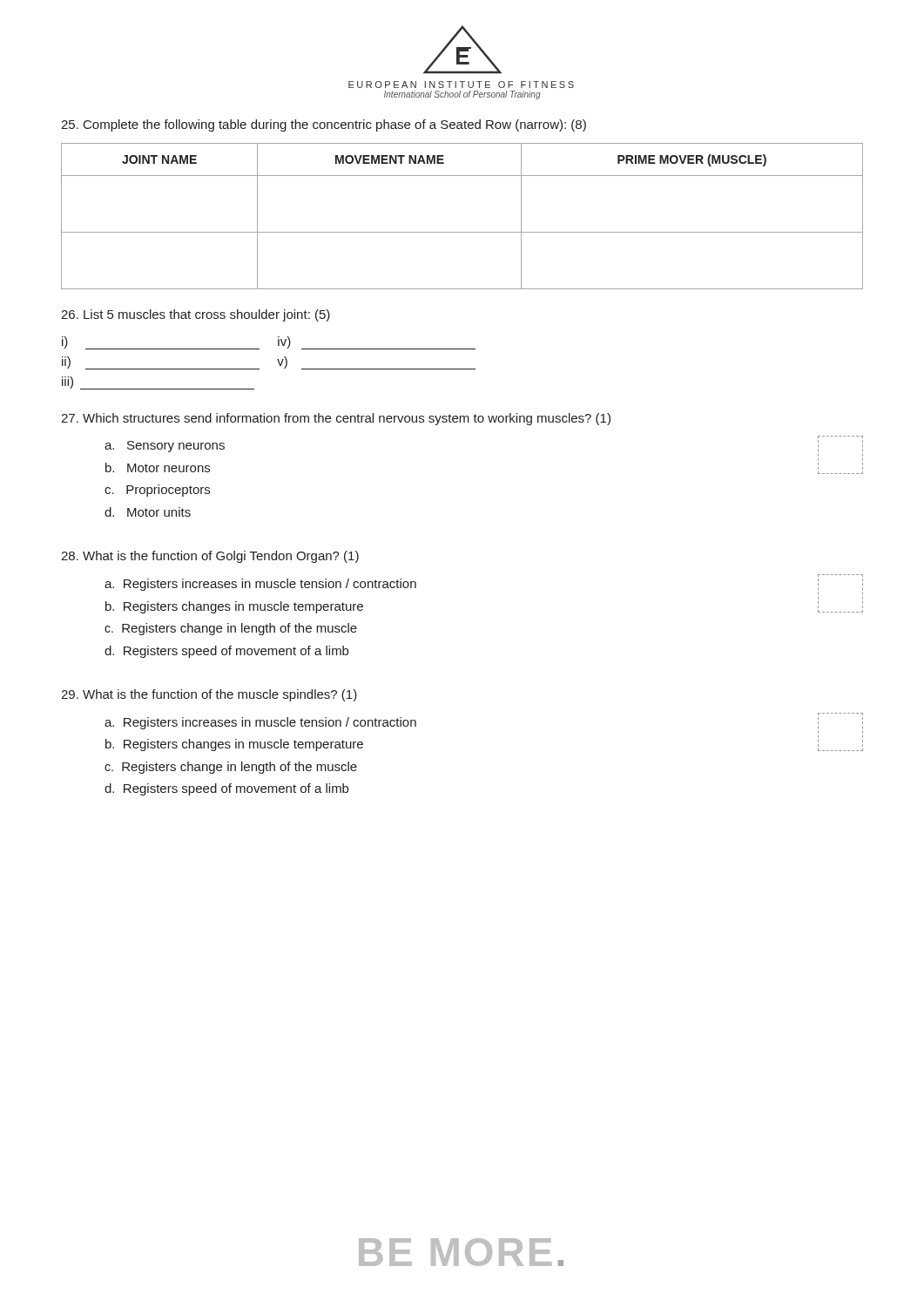The width and height of the screenshot is (924, 1307).
Task: Find the logo
Action: [x=462, y=1252]
